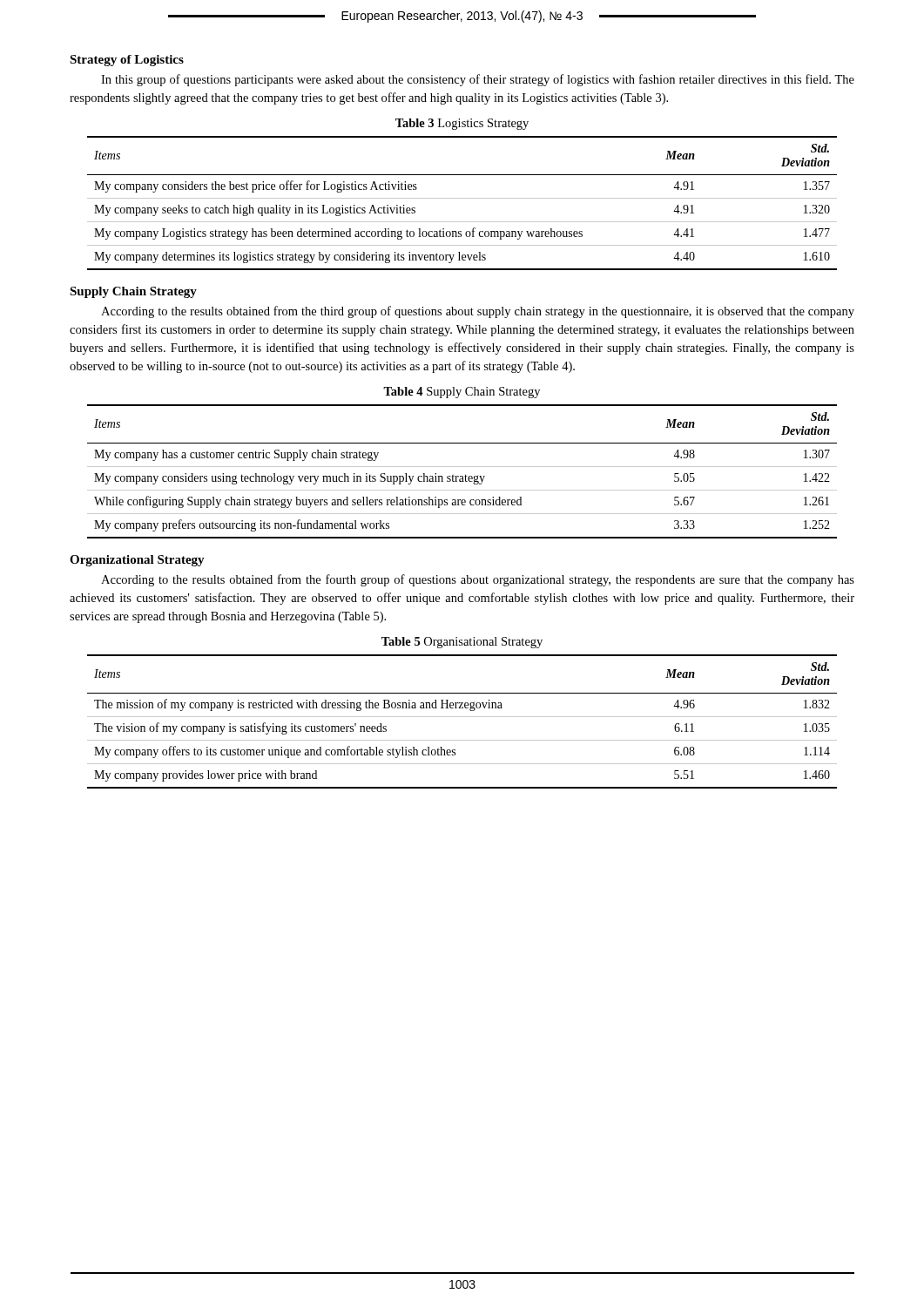
Task: Click the caption that begins "Table 5 Organisational"
Action: [462, 641]
